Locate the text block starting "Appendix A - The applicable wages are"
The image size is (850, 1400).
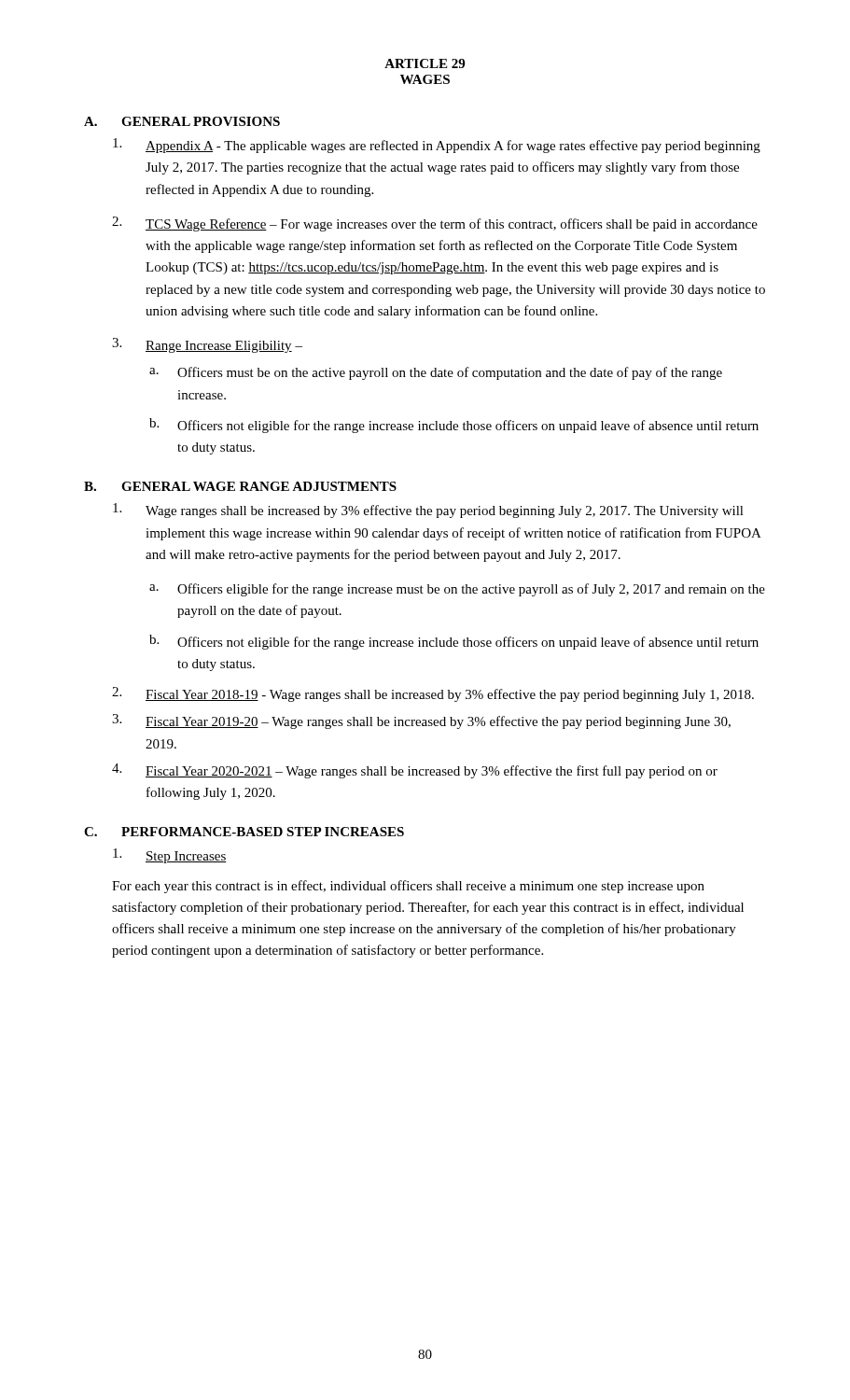point(439,168)
